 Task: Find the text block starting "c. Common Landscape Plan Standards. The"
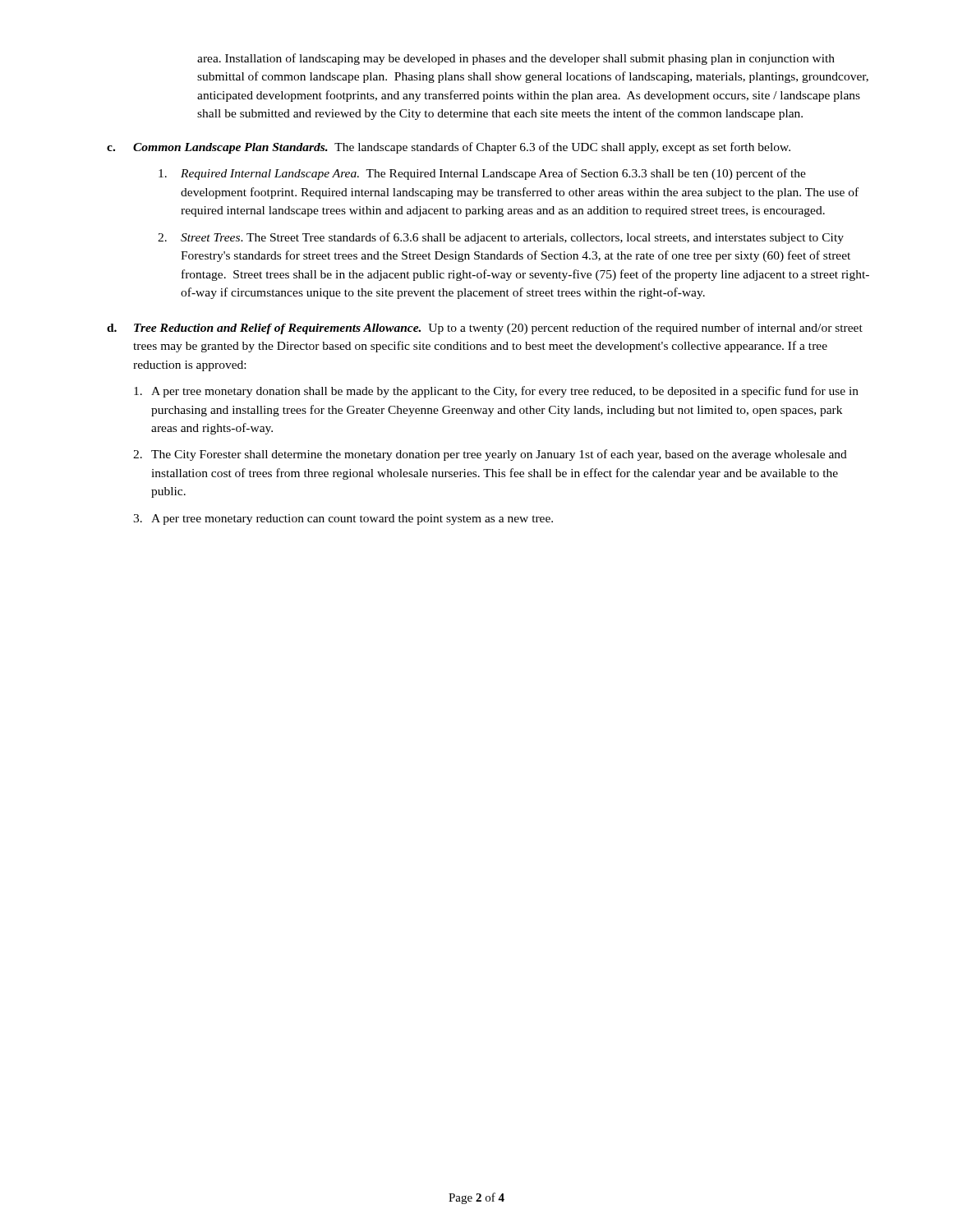pyautogui.click(x=489, y=224)
